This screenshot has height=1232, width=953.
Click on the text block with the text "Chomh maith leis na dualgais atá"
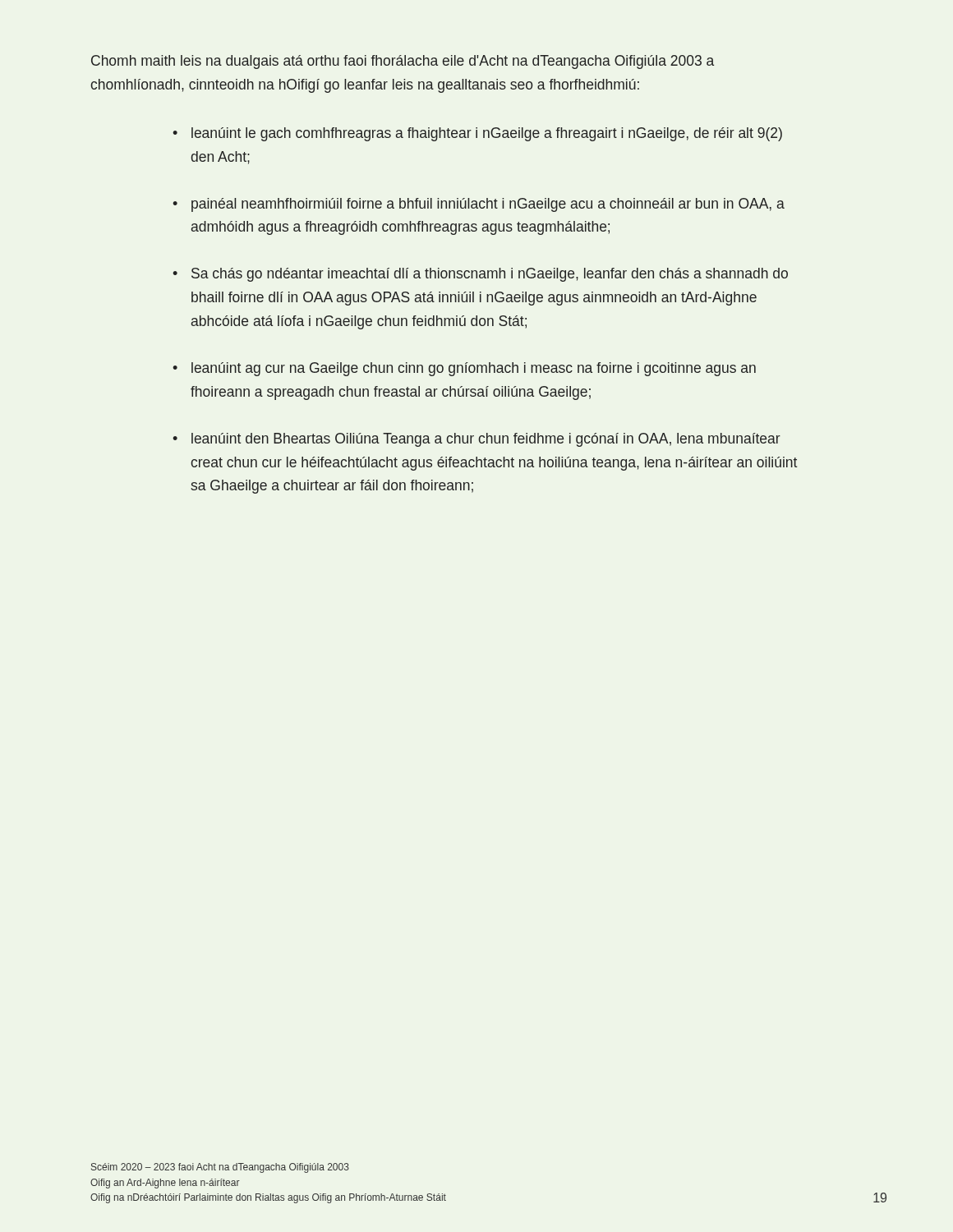(402, 73)
